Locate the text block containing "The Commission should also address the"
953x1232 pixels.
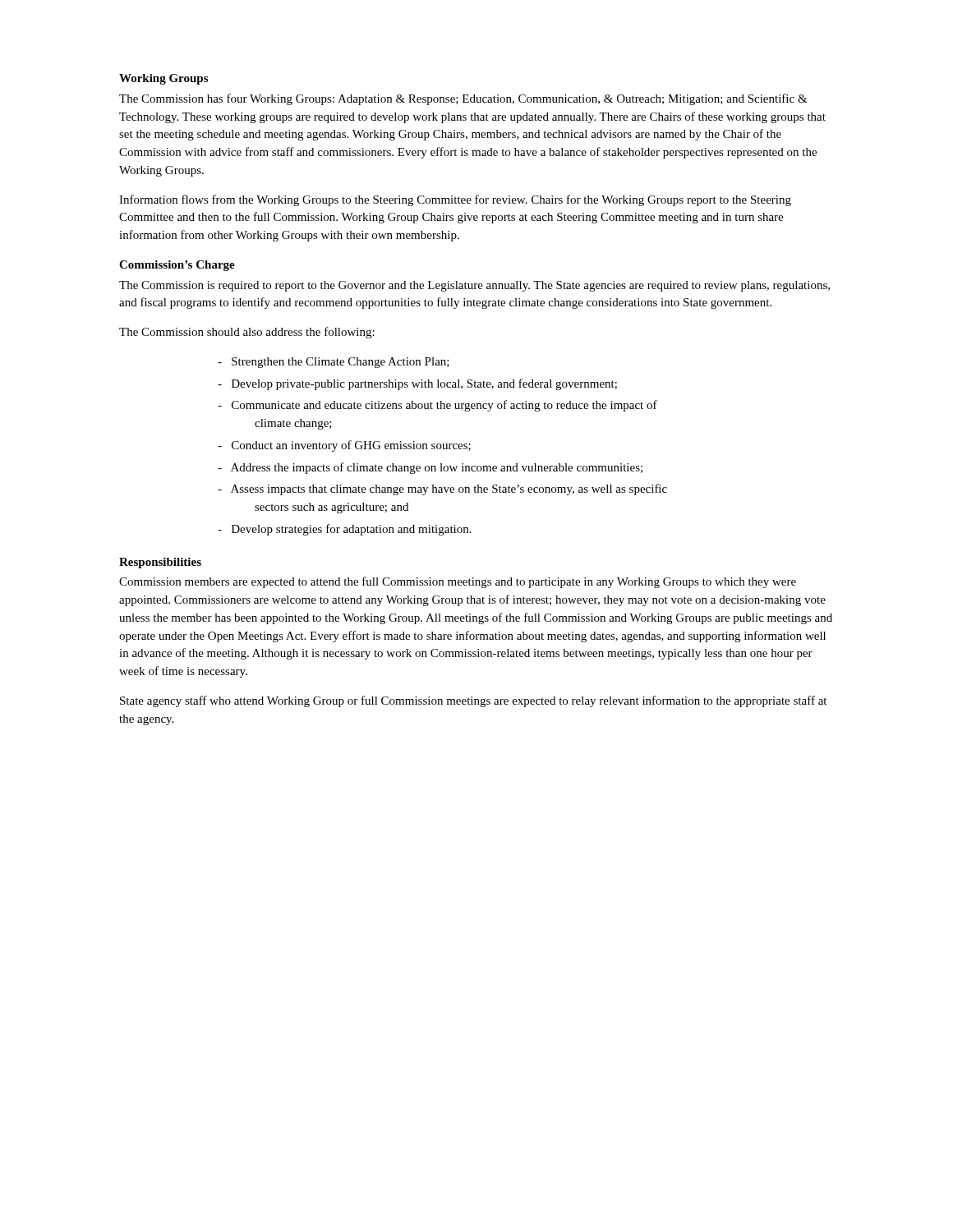tap(247, 333)
